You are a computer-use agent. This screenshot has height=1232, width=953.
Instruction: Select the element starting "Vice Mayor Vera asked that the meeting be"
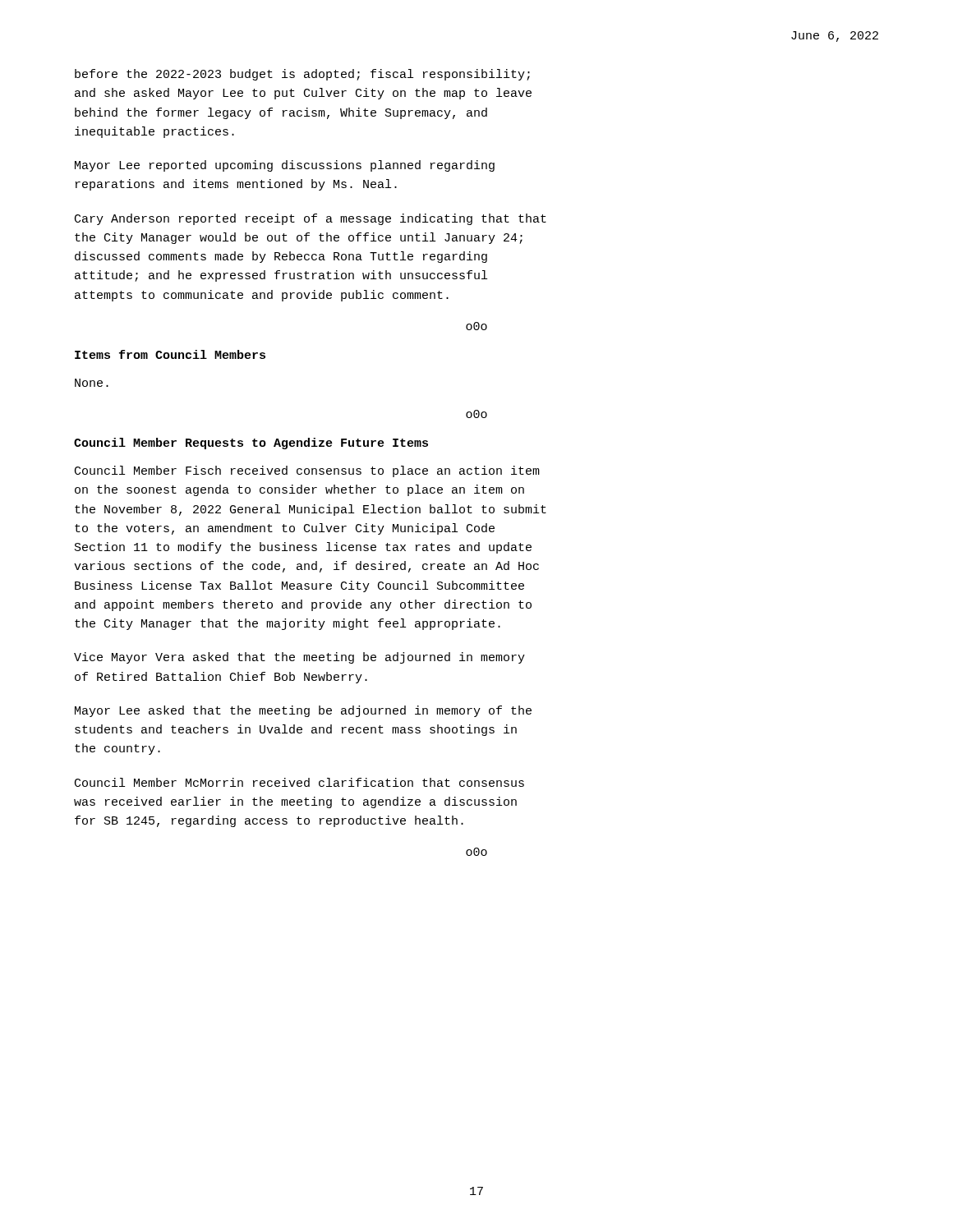(x=299, y=668)
